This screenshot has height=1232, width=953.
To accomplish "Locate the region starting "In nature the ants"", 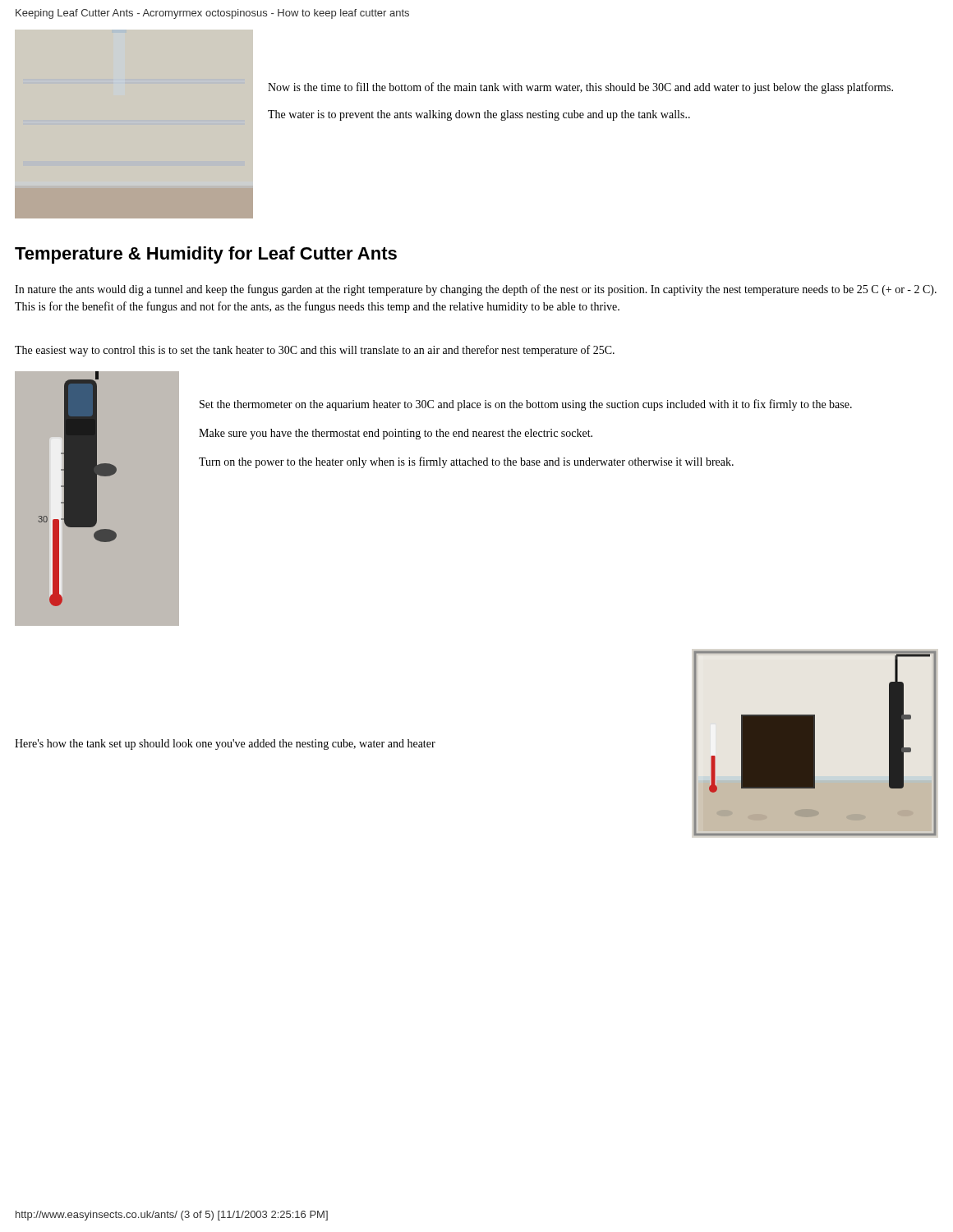I will coord(476,298).
